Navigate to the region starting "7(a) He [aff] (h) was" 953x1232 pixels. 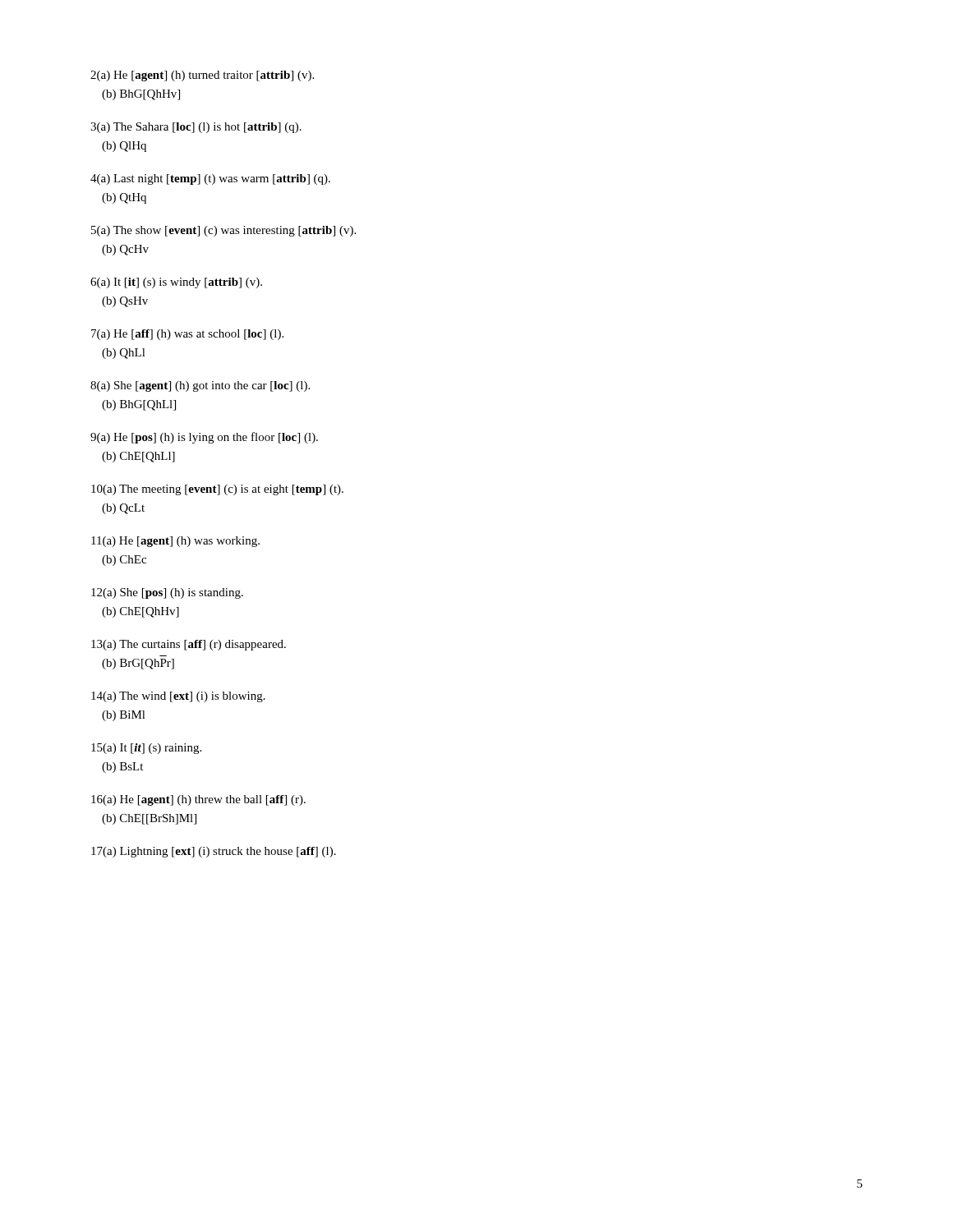[187, 335]
